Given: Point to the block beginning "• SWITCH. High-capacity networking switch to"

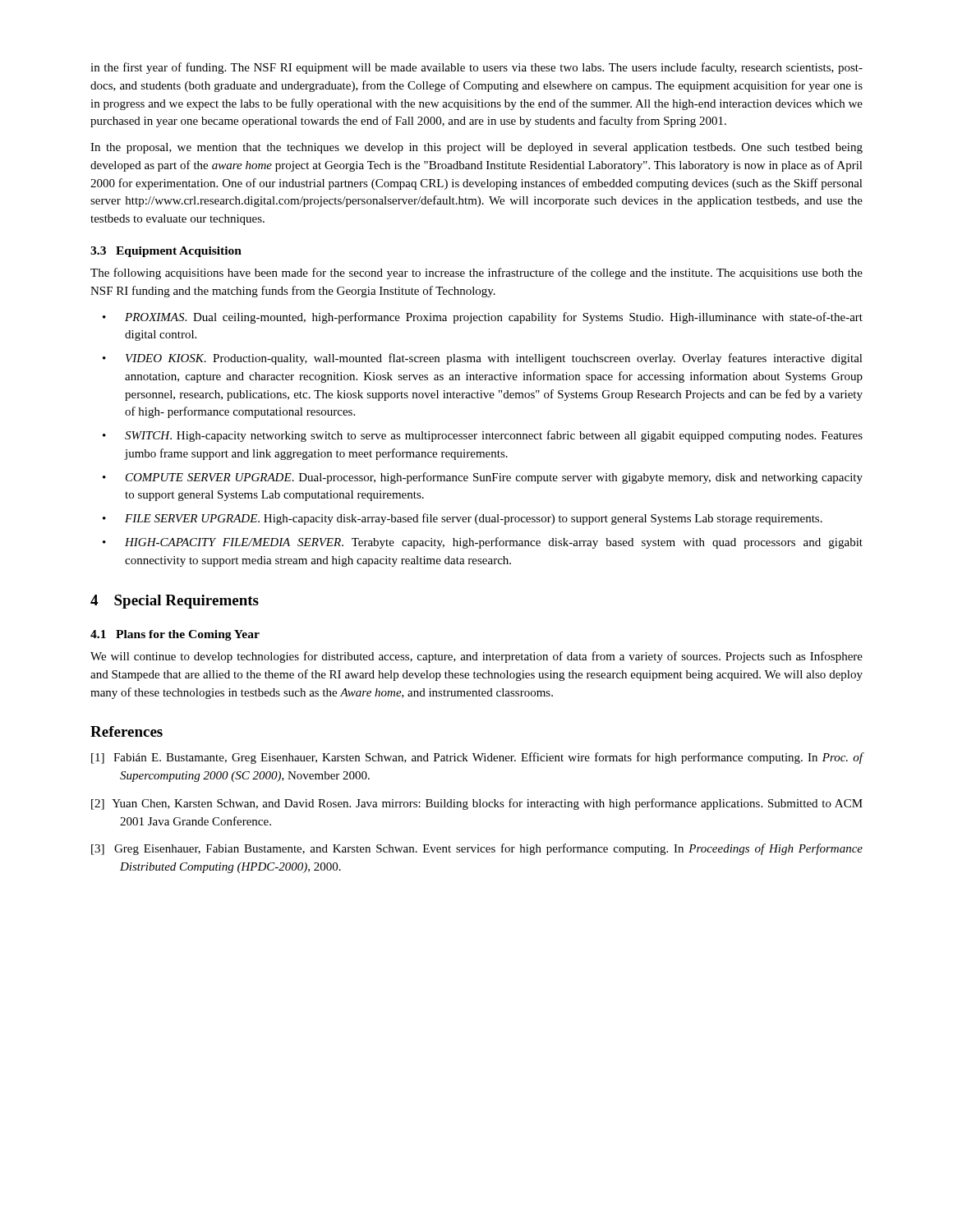Looking at the screenshot, I should pos(490,444).
